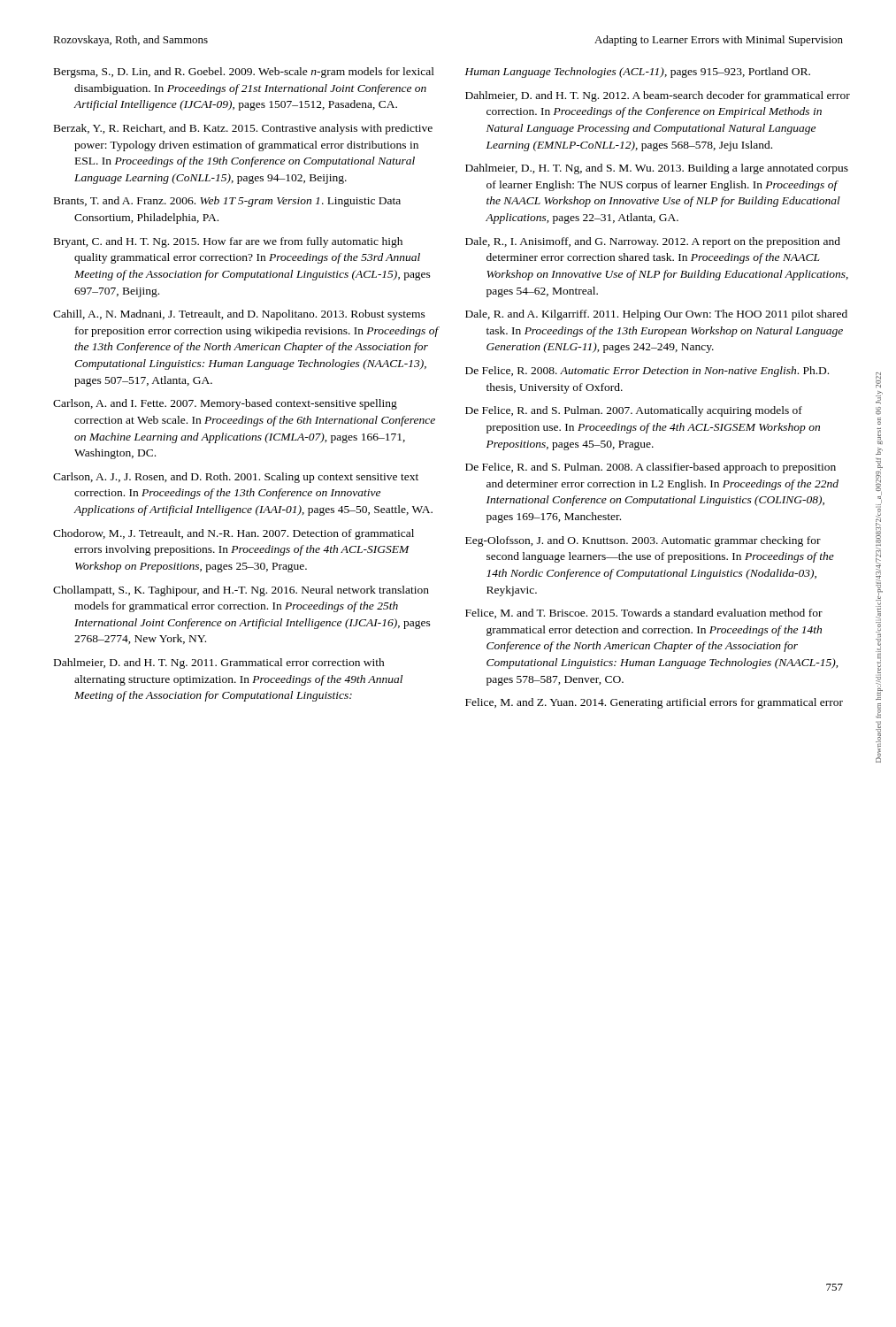Viewport: 896px width, 1327px height.
Task: Click the passage that begins "Human Language Technologies"
Action: [x=638, y=71]
